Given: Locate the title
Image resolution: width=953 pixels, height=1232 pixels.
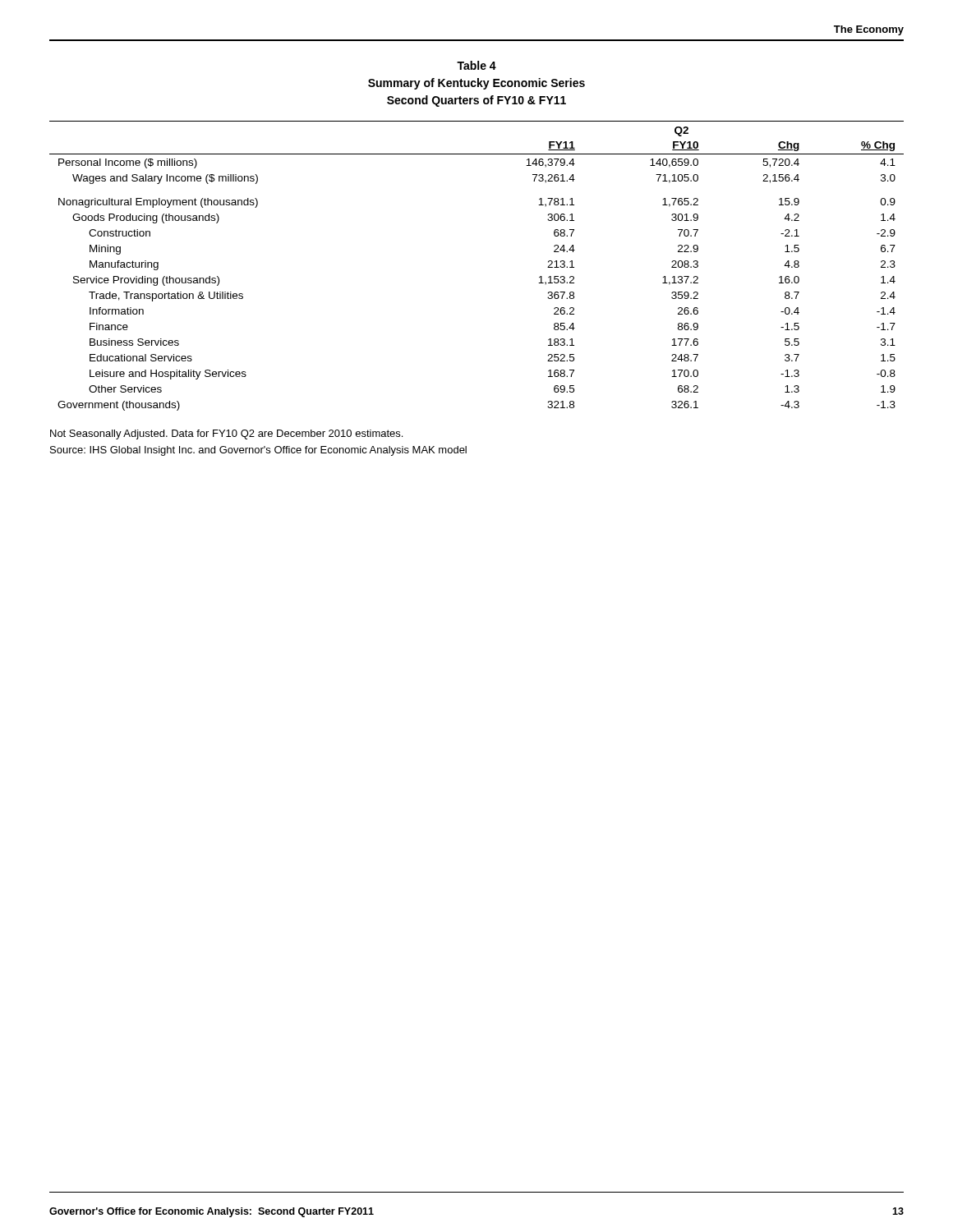Looking at the screenshot, I should coord(476,83).
